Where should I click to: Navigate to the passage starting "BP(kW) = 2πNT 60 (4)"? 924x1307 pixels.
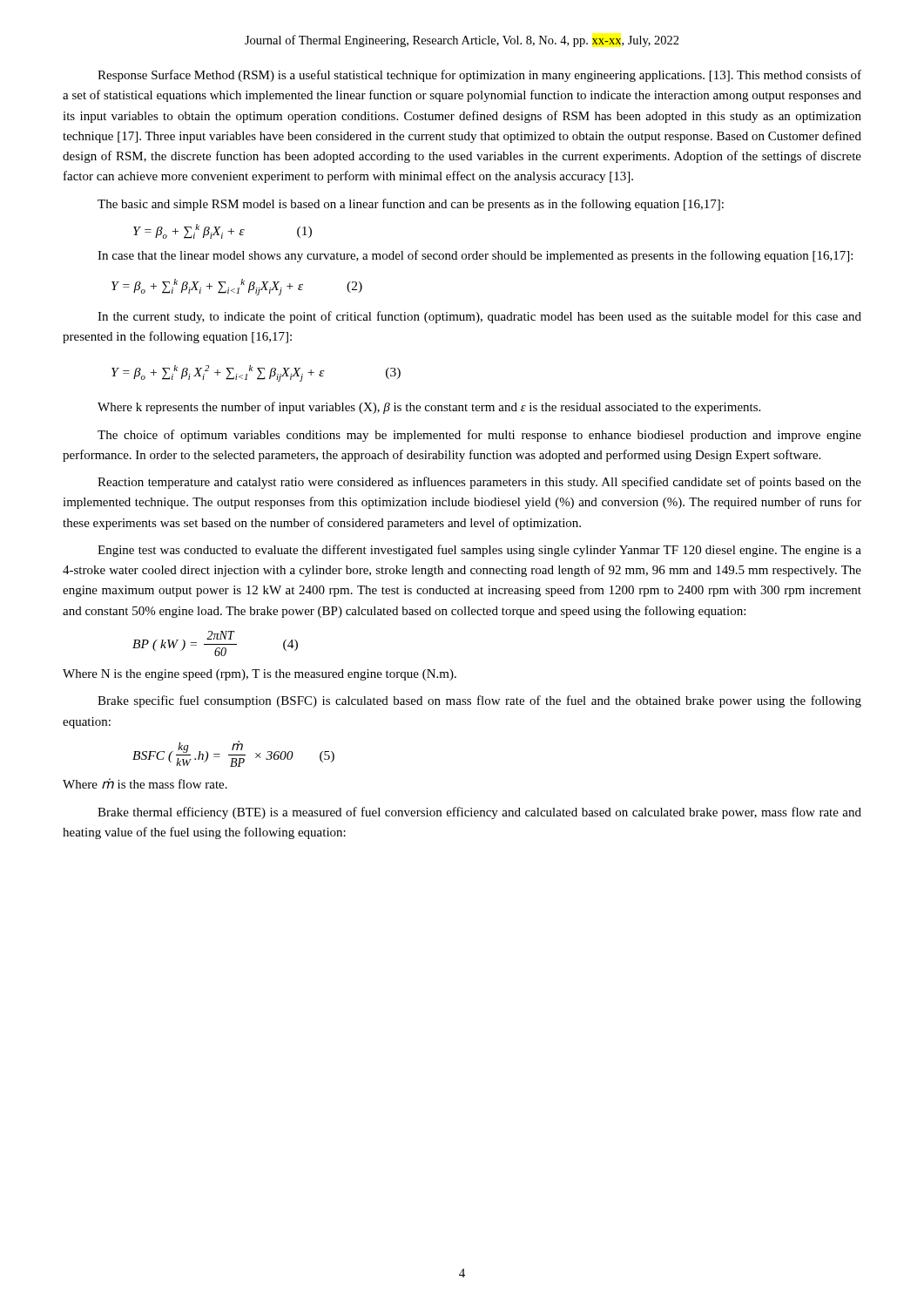coord(215,644)
